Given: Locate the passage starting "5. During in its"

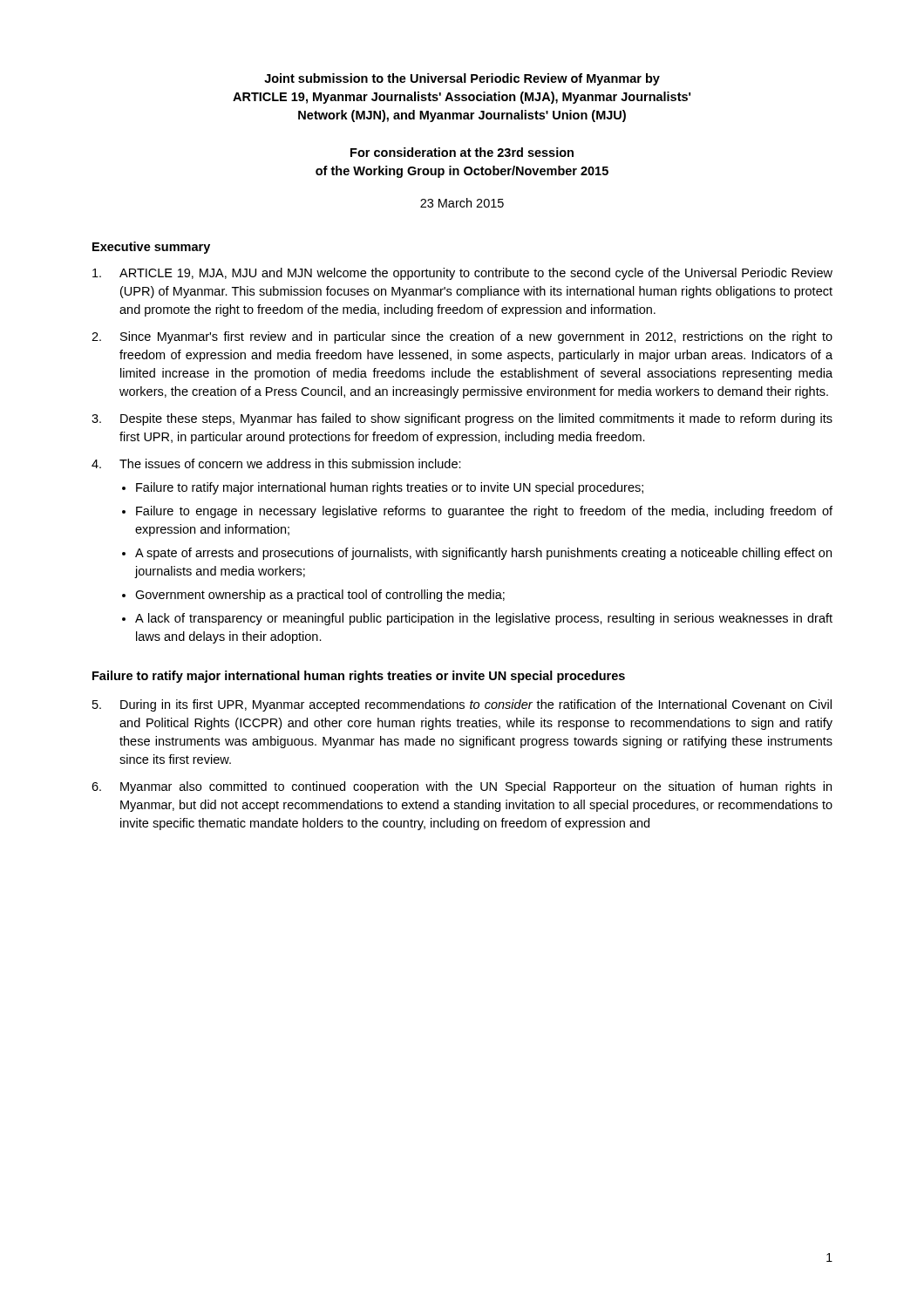Looking at the screenshot, I should (x=462, y=733).
